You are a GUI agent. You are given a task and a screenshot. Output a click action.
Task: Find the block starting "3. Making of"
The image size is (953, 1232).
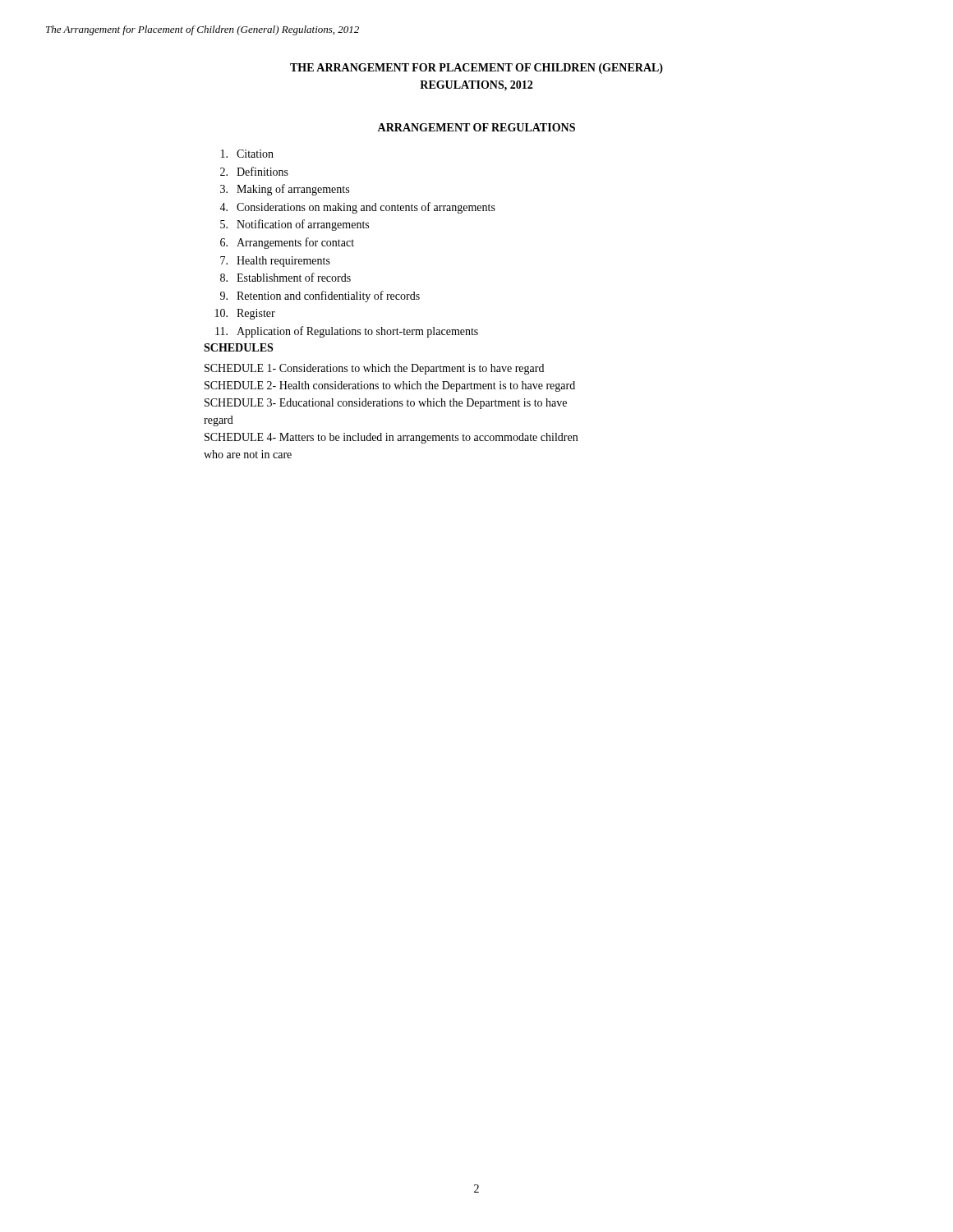[277, 190]
